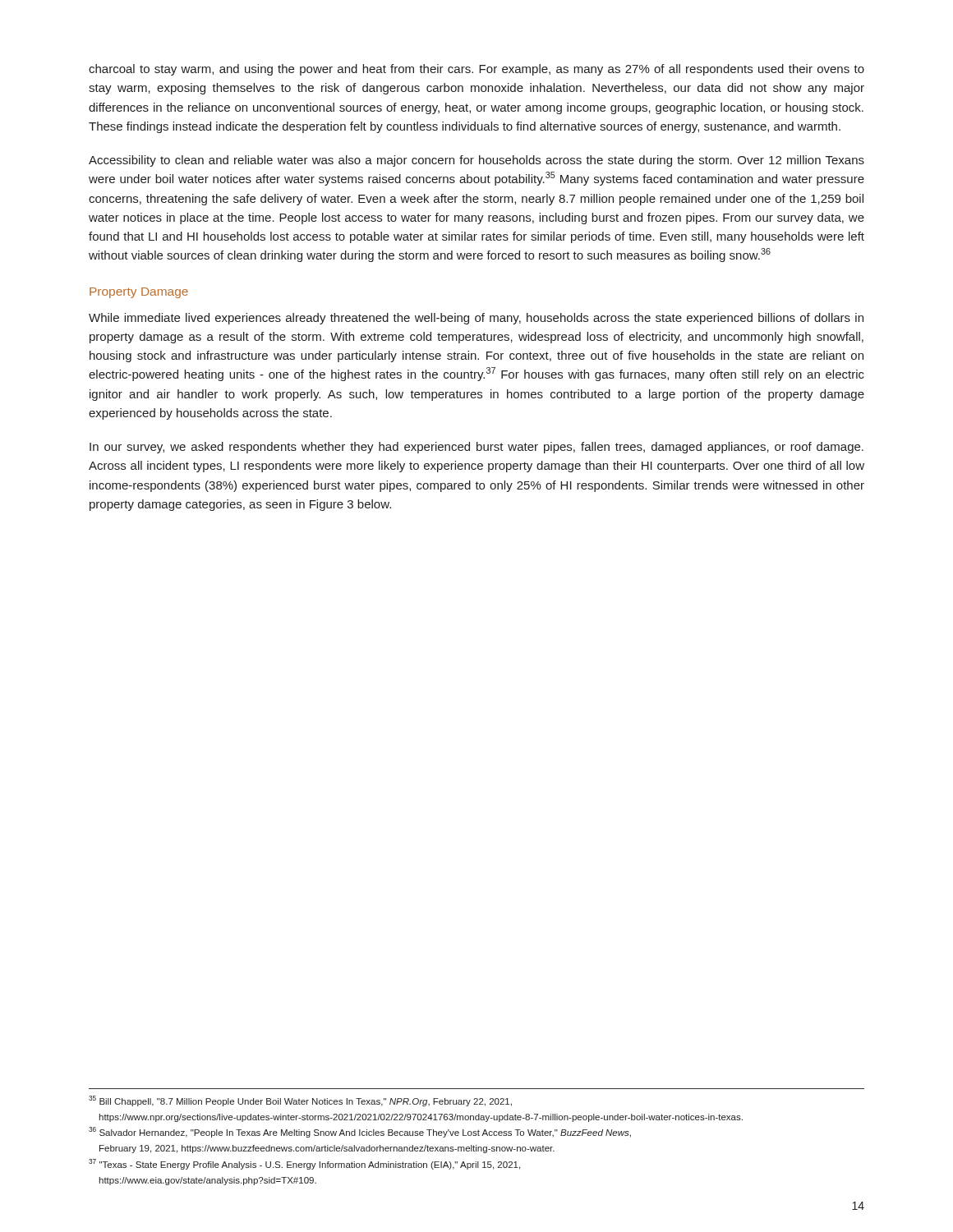Point to the block beginning "Accessibility to clean and reliable water was also"

click(476, 207)
